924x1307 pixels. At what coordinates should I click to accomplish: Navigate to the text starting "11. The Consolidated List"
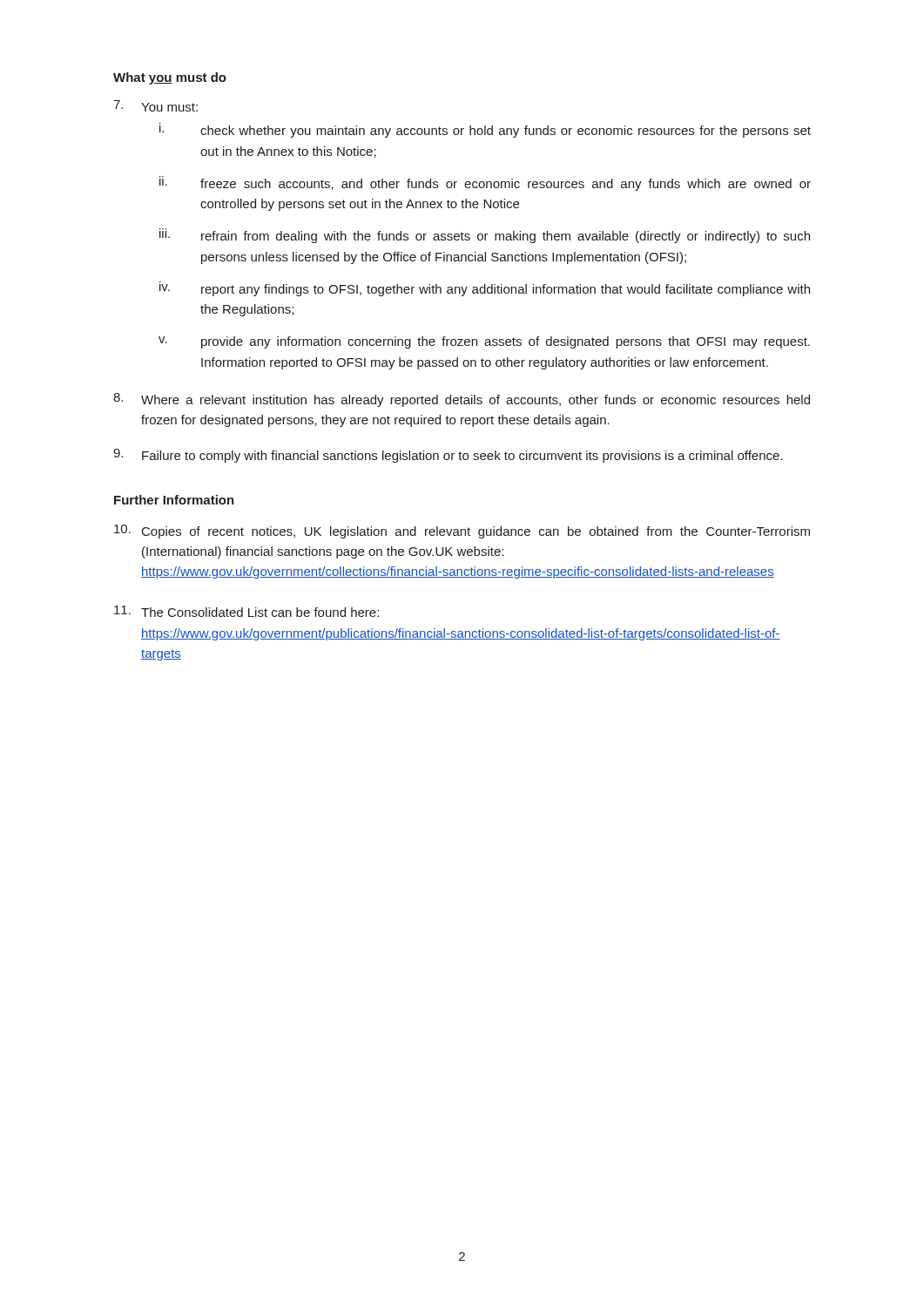click(x=462, y=633)
